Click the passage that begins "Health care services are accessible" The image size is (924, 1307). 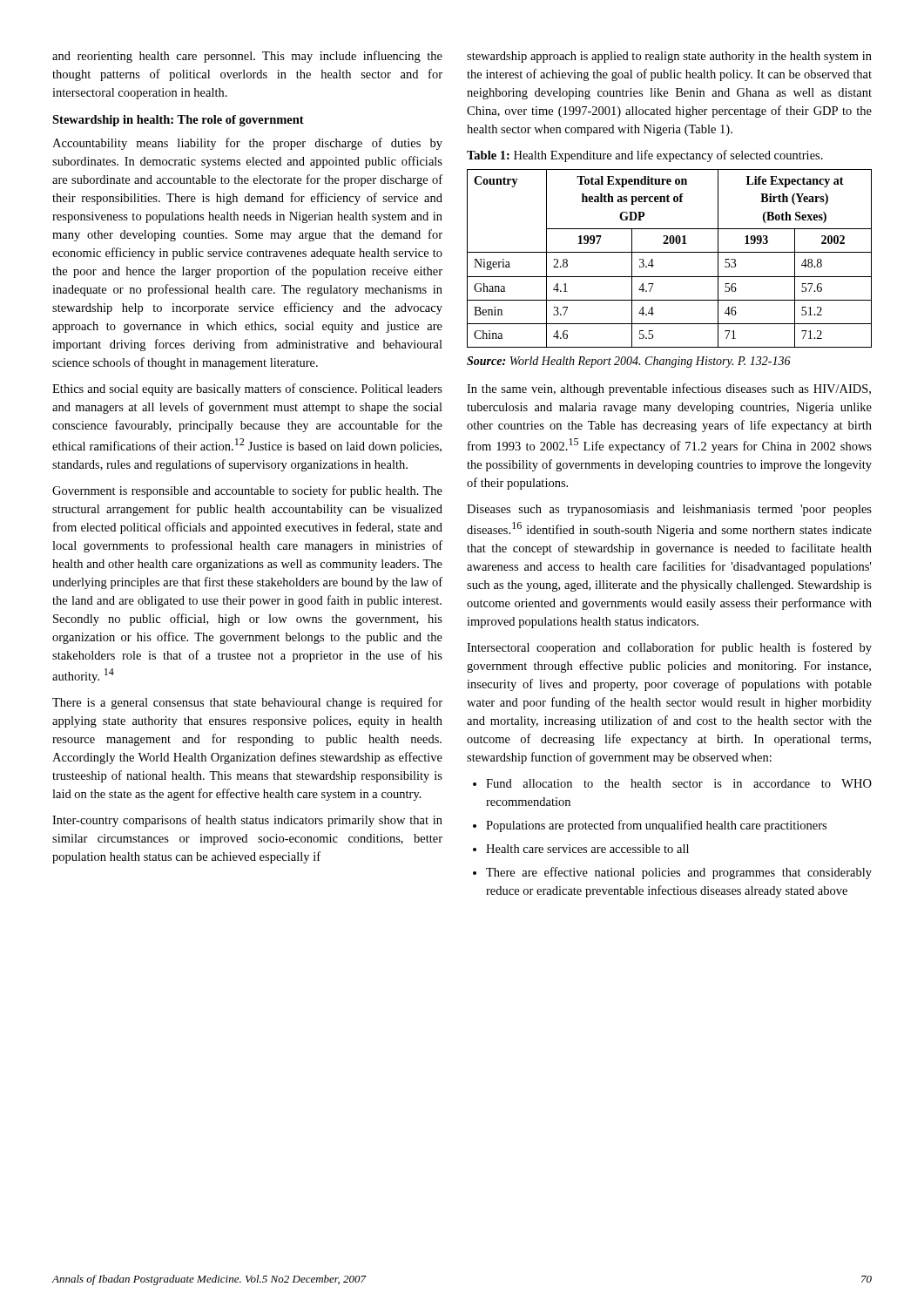click(669, 849)
